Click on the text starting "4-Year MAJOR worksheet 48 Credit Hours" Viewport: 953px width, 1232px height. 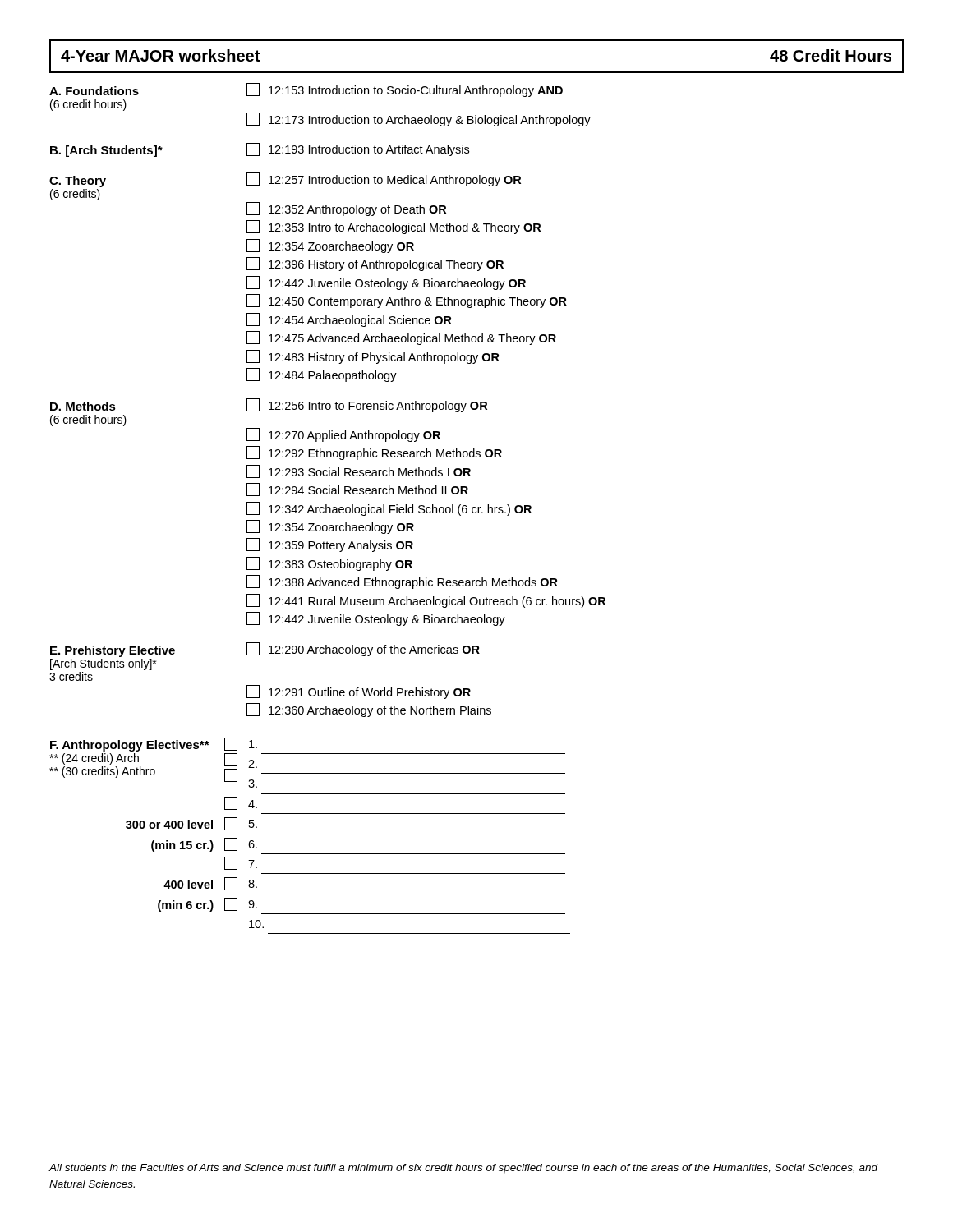click(x=476, y=56)
